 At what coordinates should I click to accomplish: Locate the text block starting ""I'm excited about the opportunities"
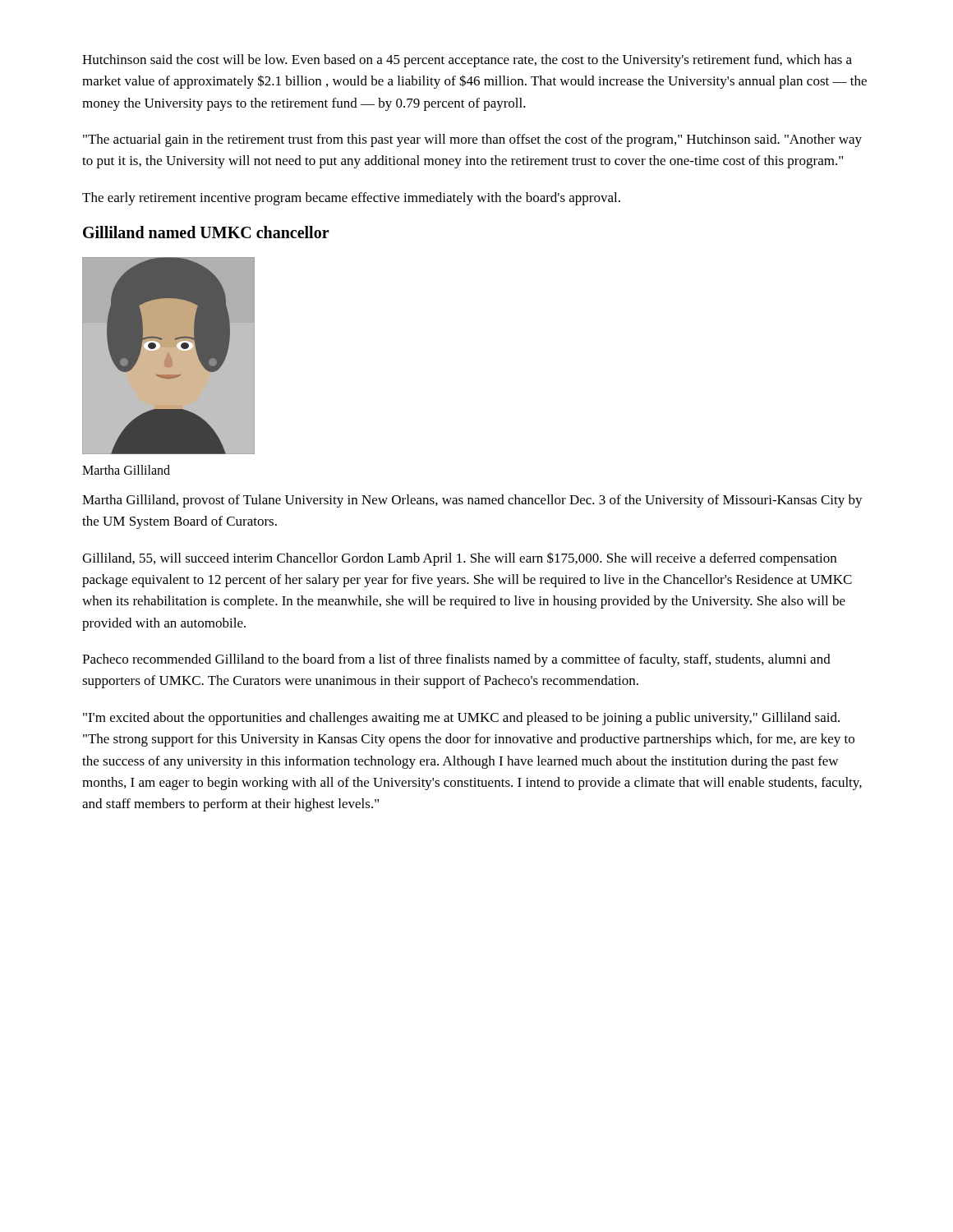tap(472, 761)
